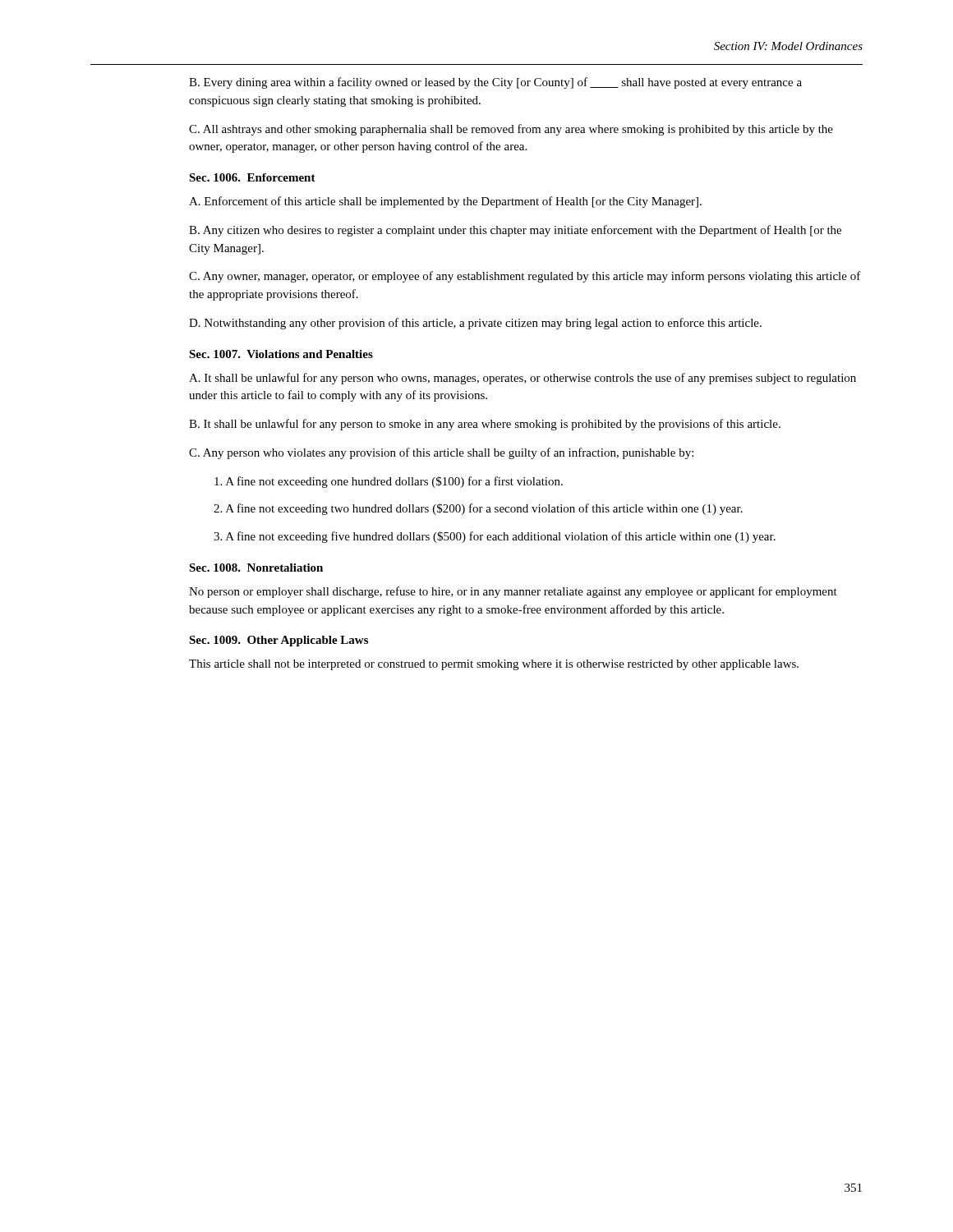Select the text block containing "C. Any owner, manager, operator,"
Image resolution: width=953 pixels, height=1232 pixels.
(x=525, y=285)
